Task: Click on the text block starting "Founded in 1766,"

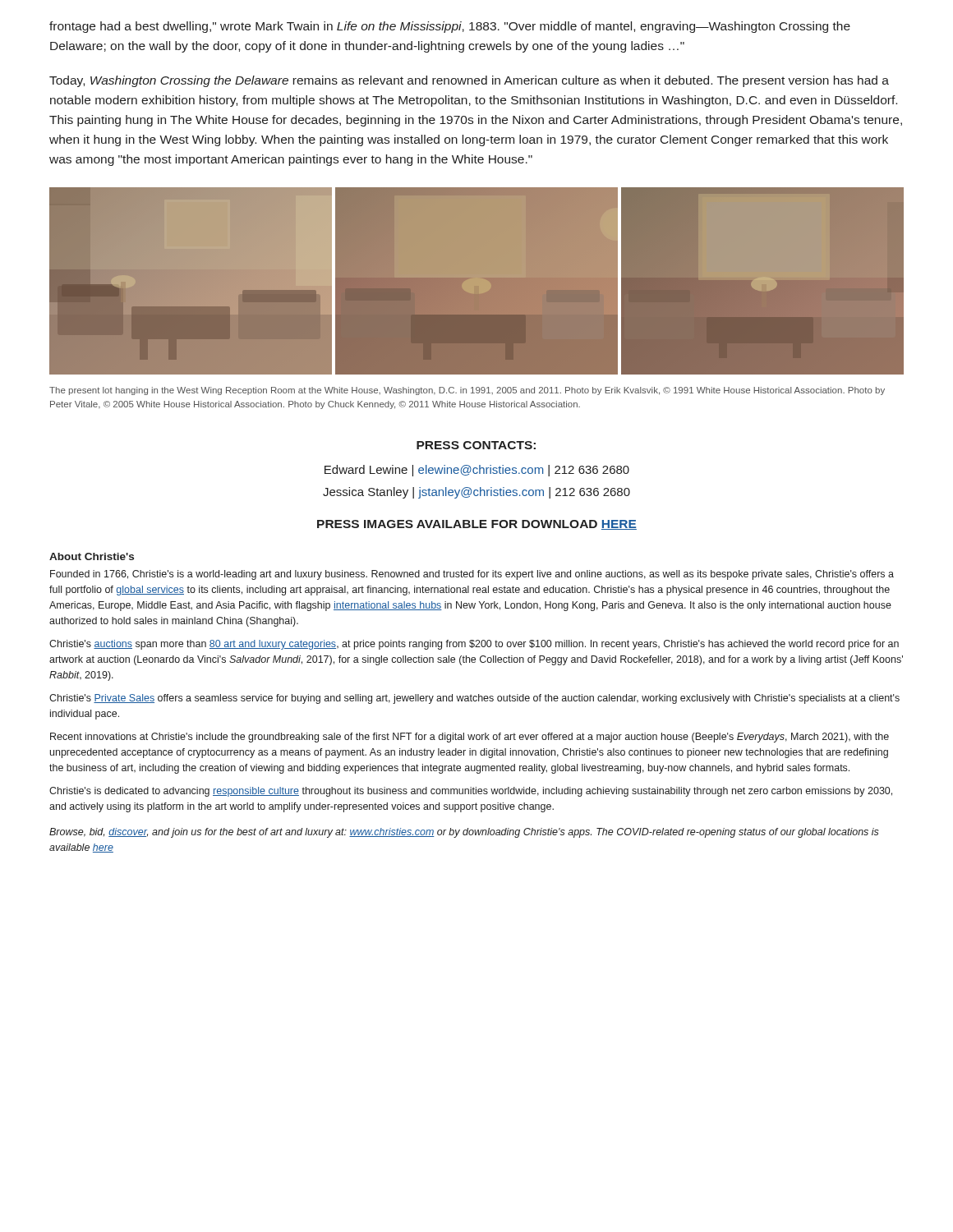Action: (472, 598)
